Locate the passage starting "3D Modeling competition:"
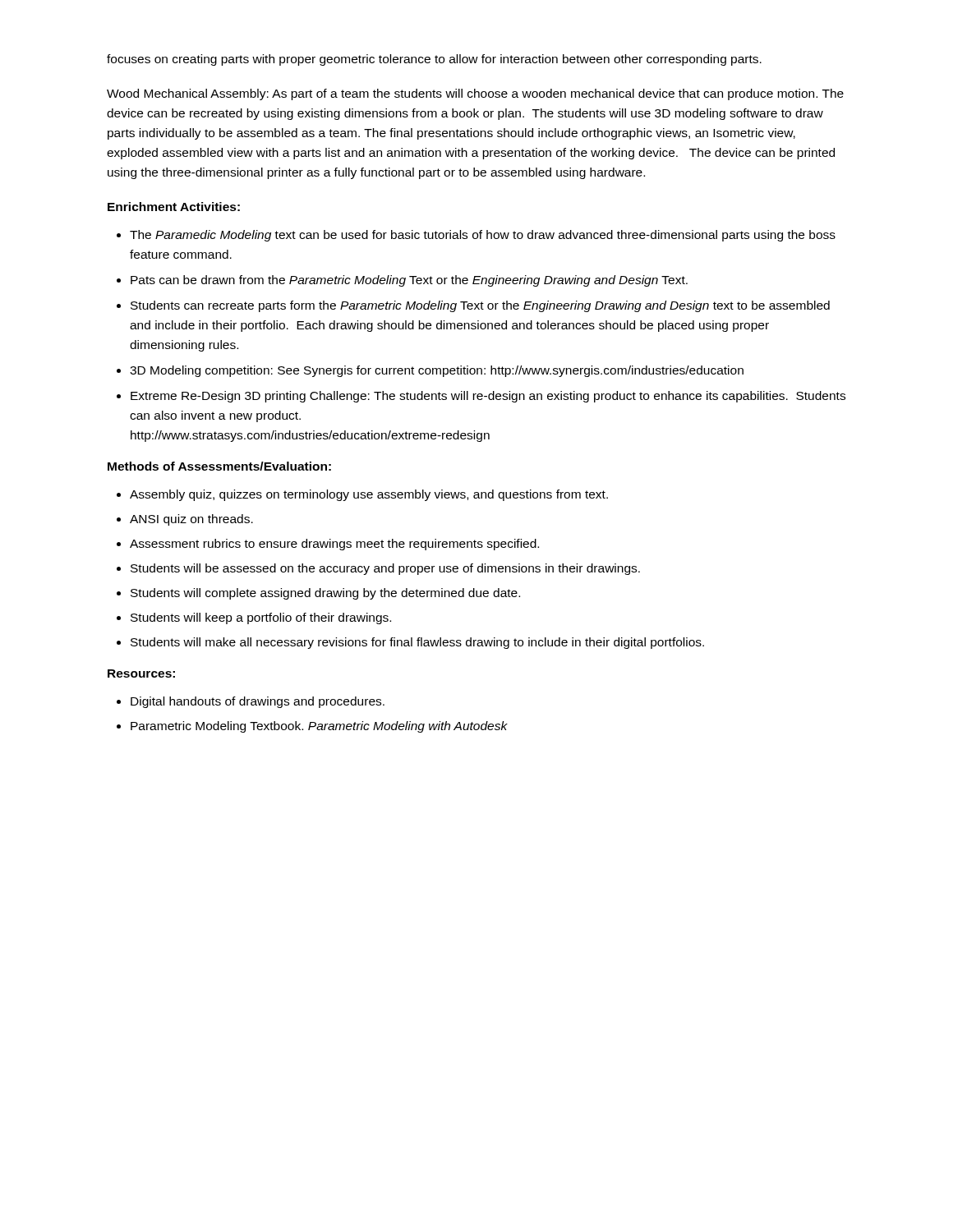This screenshot has width=953, height=1232. pos(437,370)
